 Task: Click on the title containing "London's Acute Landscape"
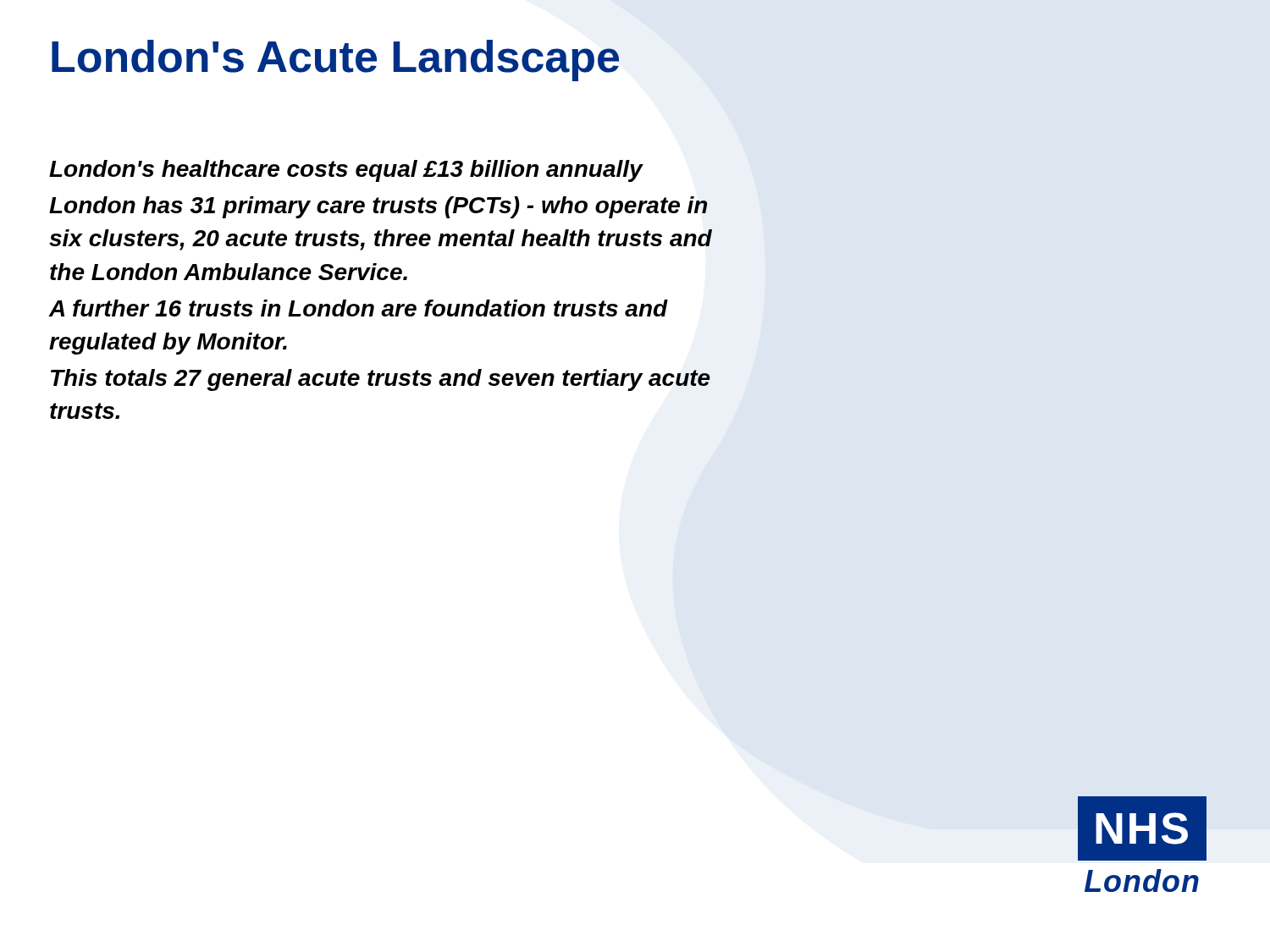tap(335, 57)
